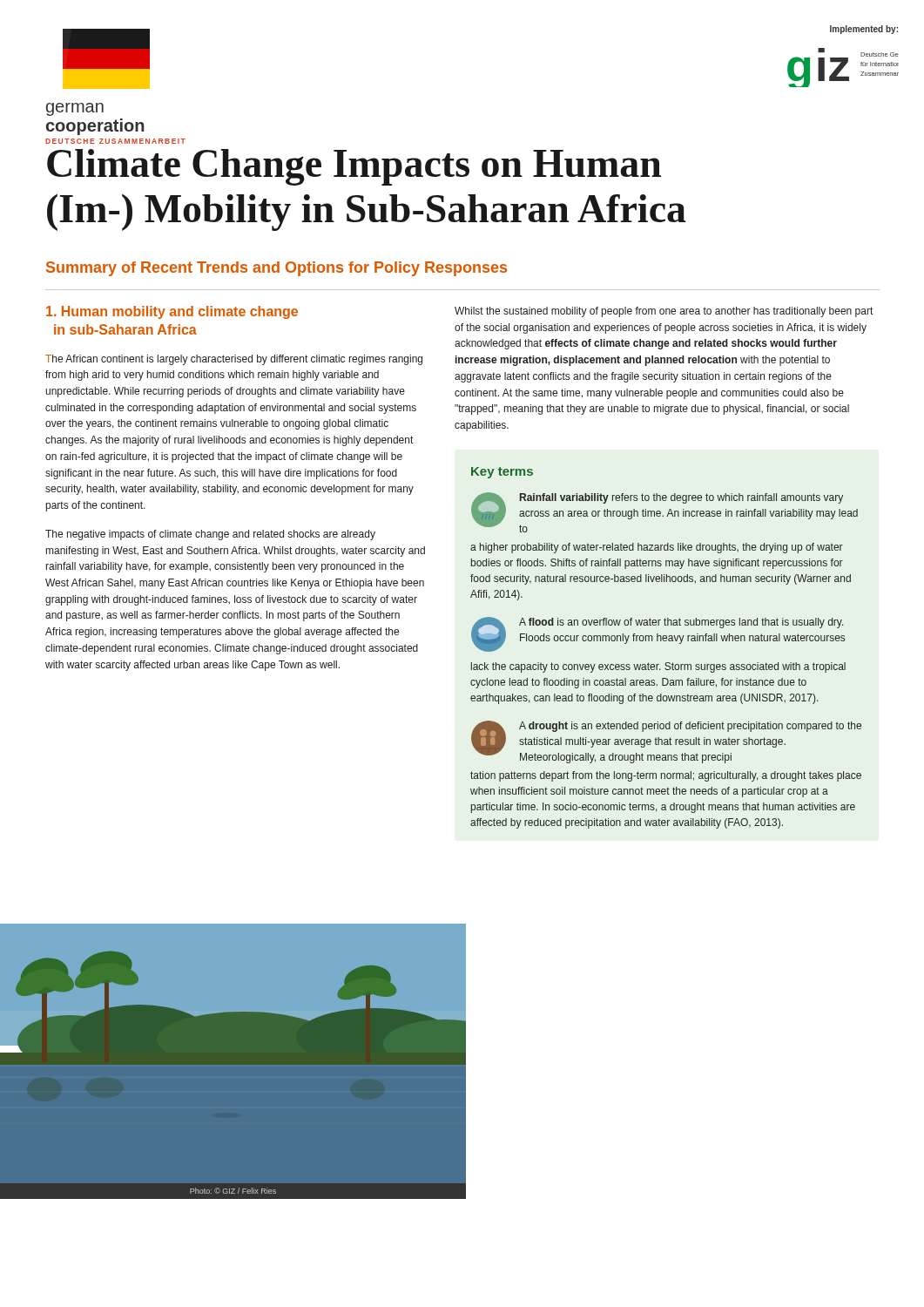This screenshot has width=924, height=1307.
Task: Select the text block with the text "Whilst the sustained mobility of people"
Action: (x=664, y=368)
